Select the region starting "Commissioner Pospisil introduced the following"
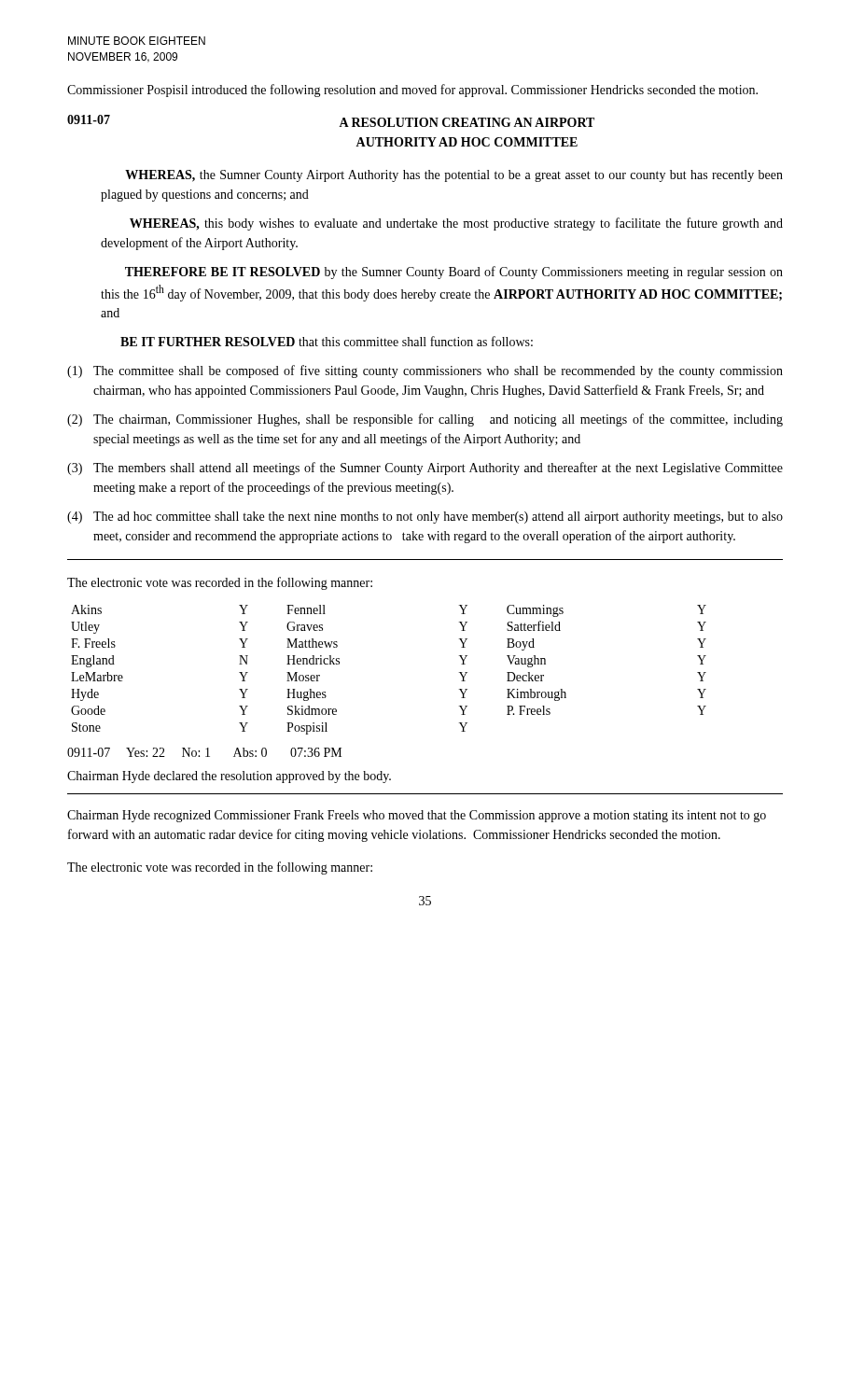850x1400 pixels. (x=413, y=90)
